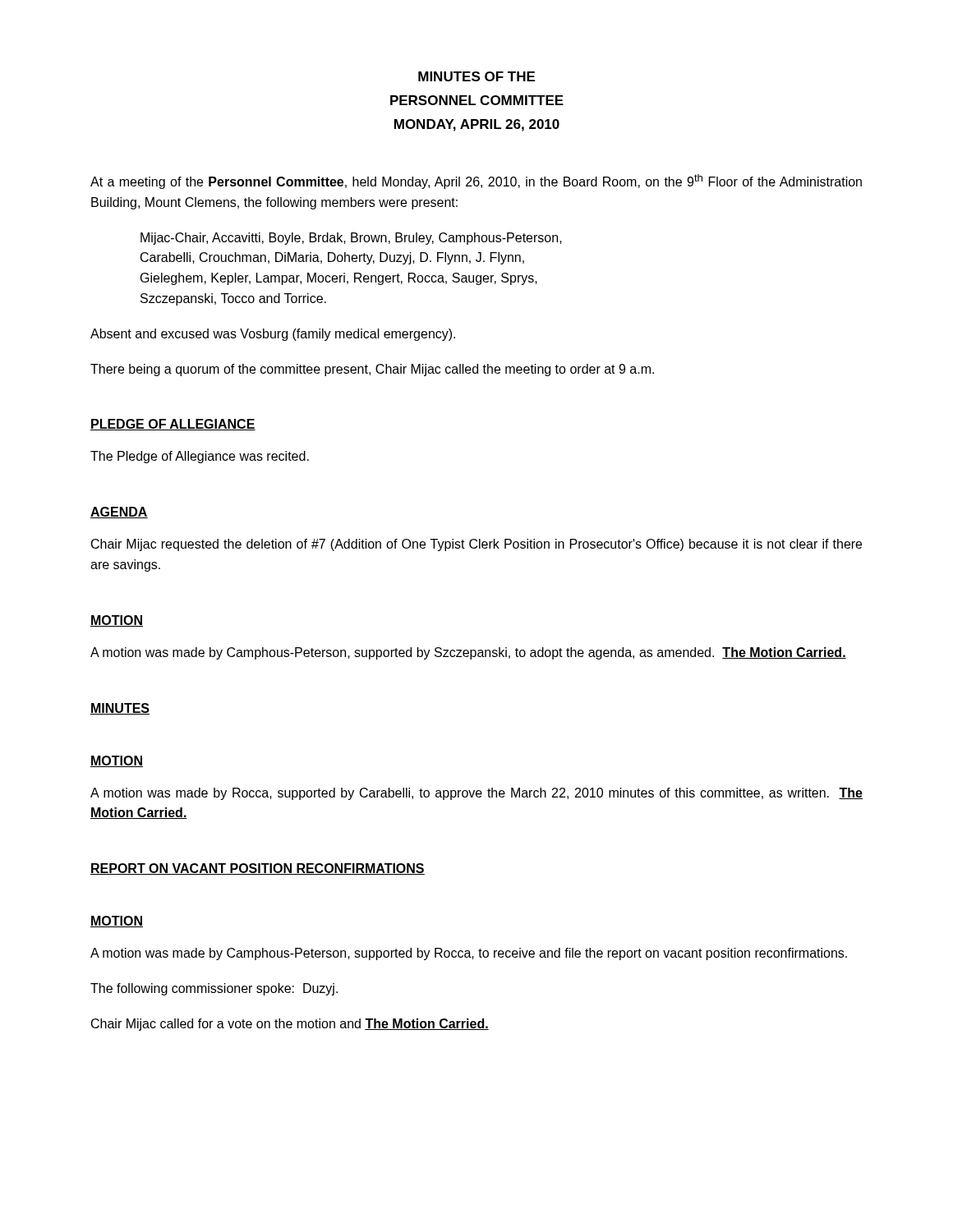Image resolution: width=953 pixels, height=1232 pixels.
Task: Find the section header containing "REPORT ON VACANT POSITION"
Action: coord(257,869)
